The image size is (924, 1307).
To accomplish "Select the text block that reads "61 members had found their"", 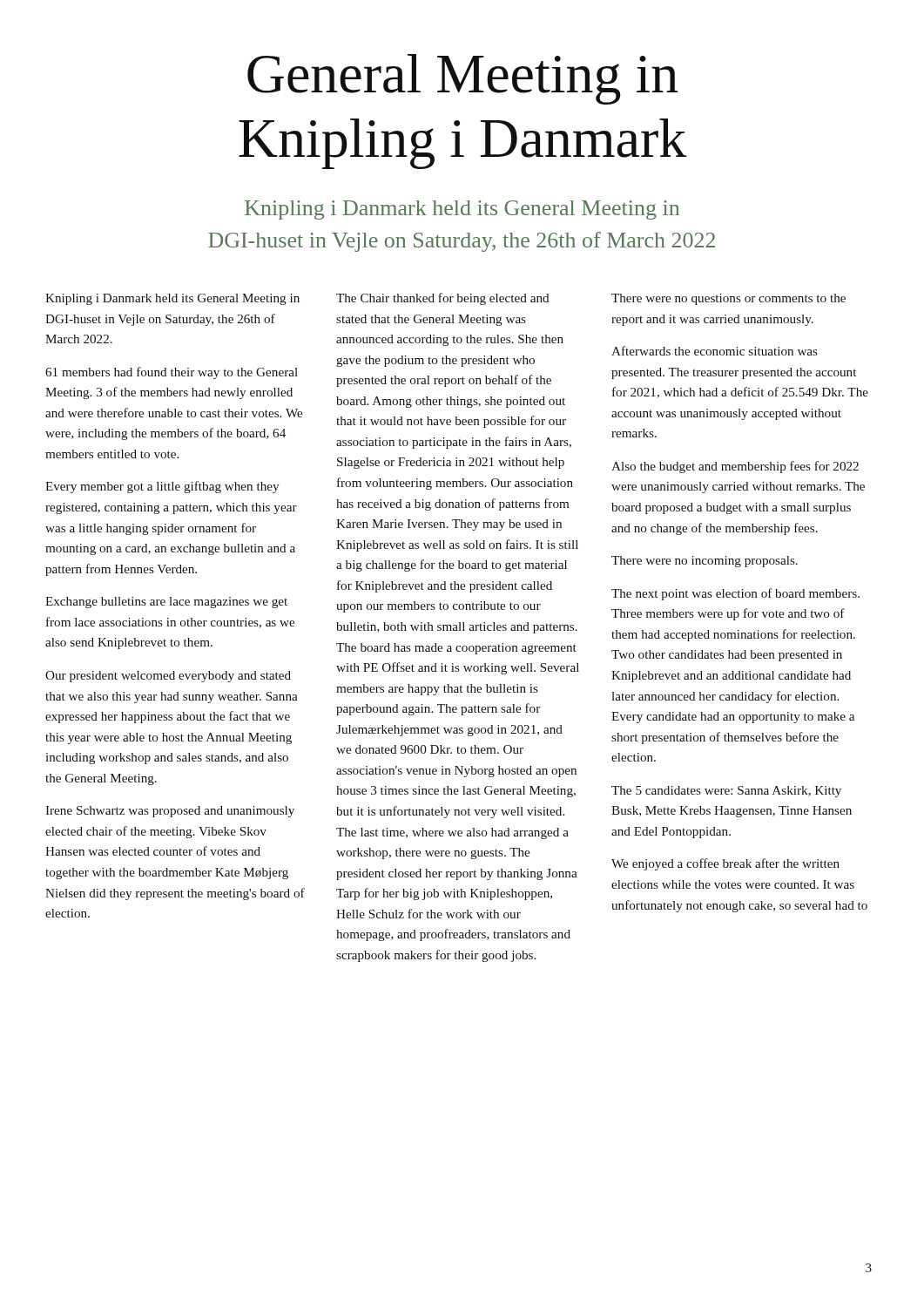I will click(x=175, y=413).
